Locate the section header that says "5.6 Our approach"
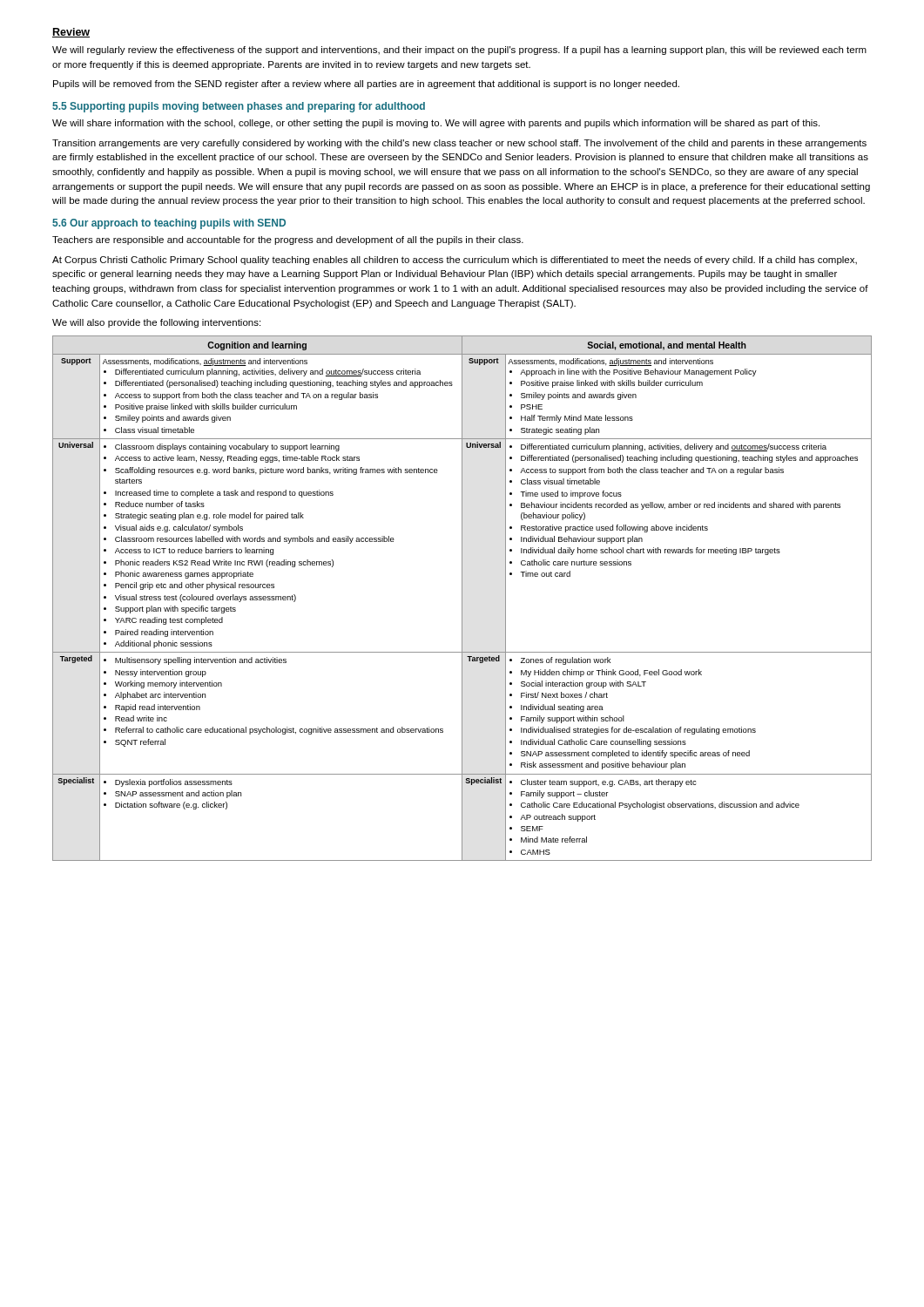Image resolution: width=924 pixels, height=1307 pixels. [x=169, y=223]
